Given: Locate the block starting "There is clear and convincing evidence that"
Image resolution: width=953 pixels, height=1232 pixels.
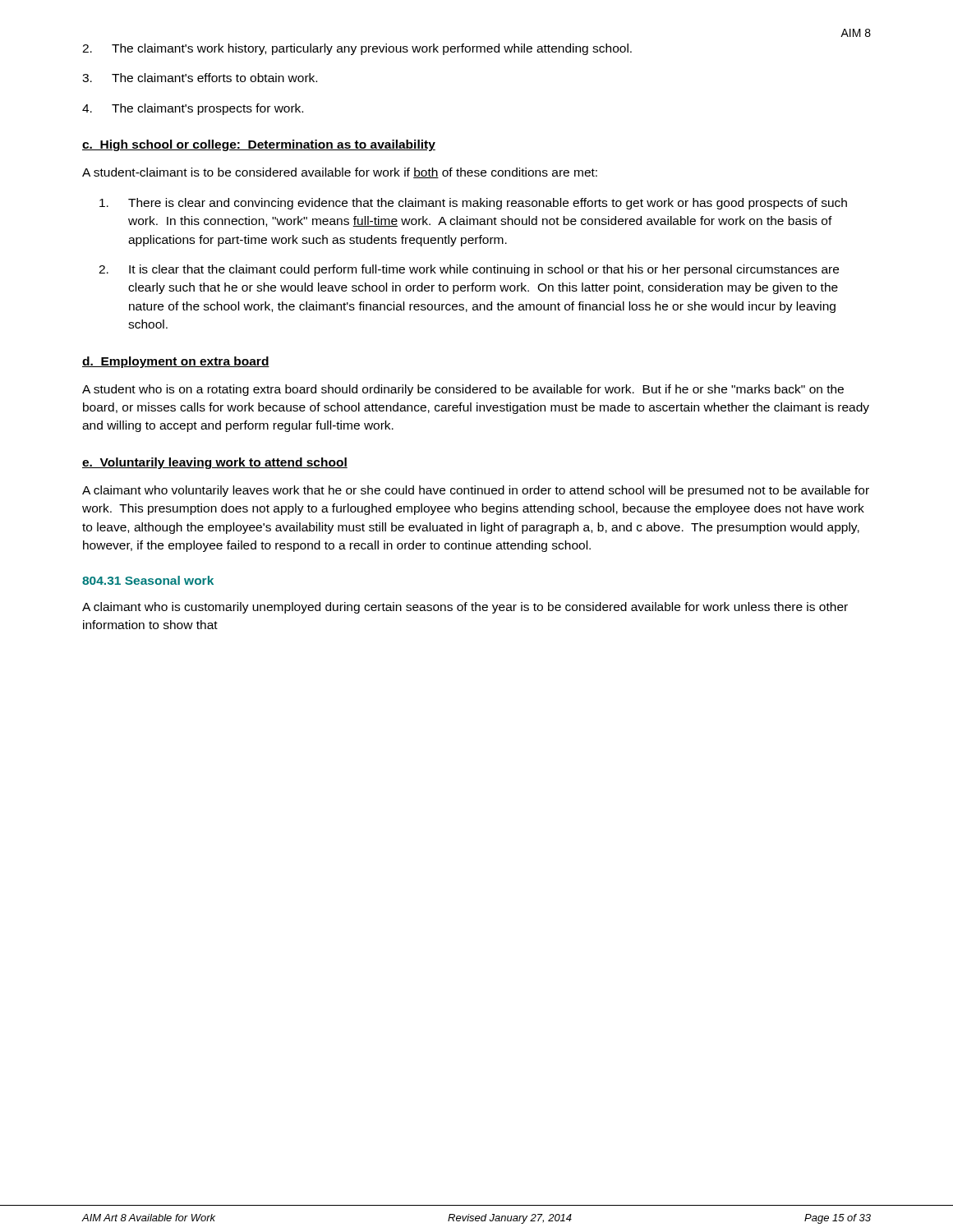Looking at the screenshot, I should (485, 221).
